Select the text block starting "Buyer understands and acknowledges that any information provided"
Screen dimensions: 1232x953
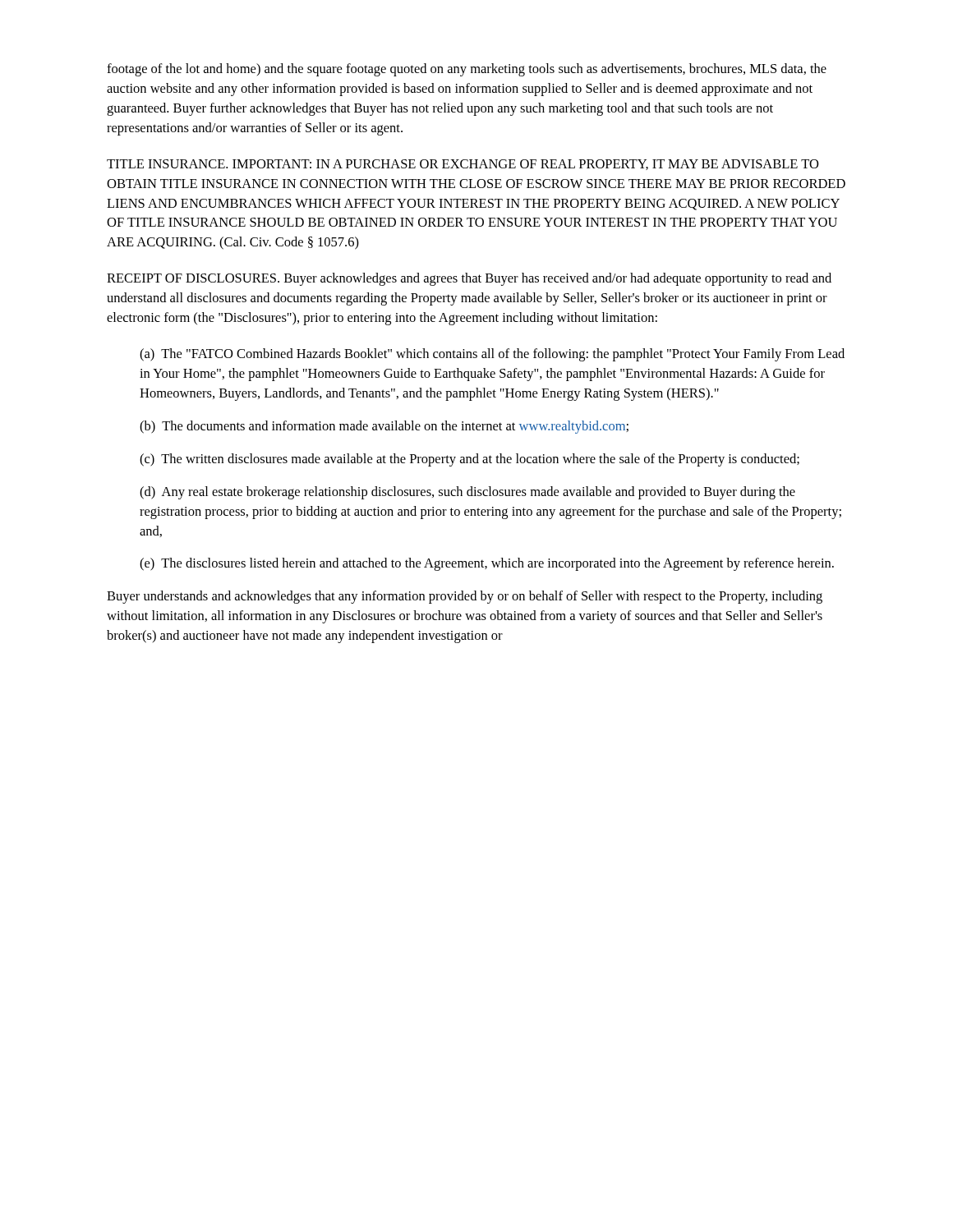[x=465, y=616]
